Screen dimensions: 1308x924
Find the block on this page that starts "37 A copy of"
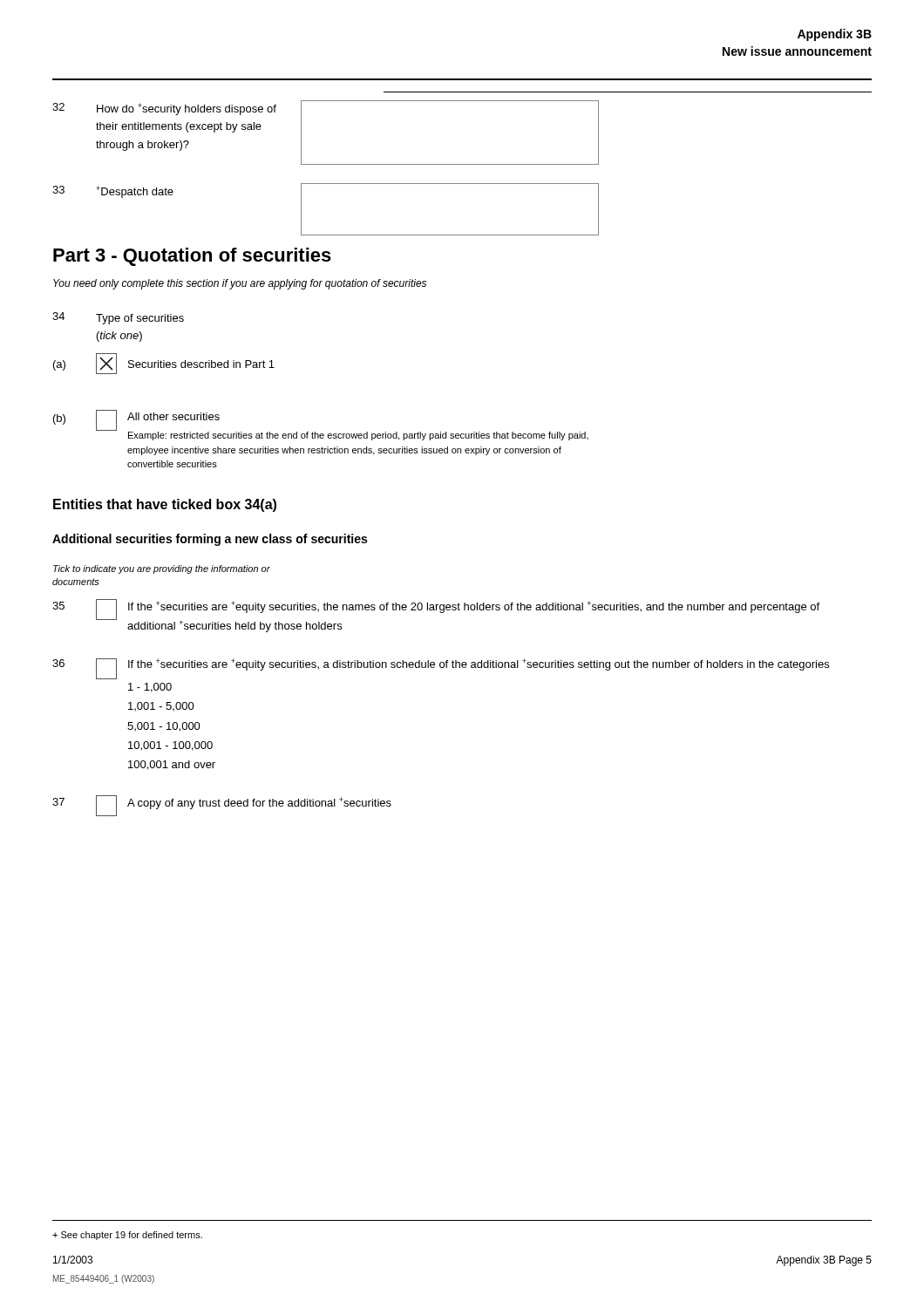click(x=222, y=806)
